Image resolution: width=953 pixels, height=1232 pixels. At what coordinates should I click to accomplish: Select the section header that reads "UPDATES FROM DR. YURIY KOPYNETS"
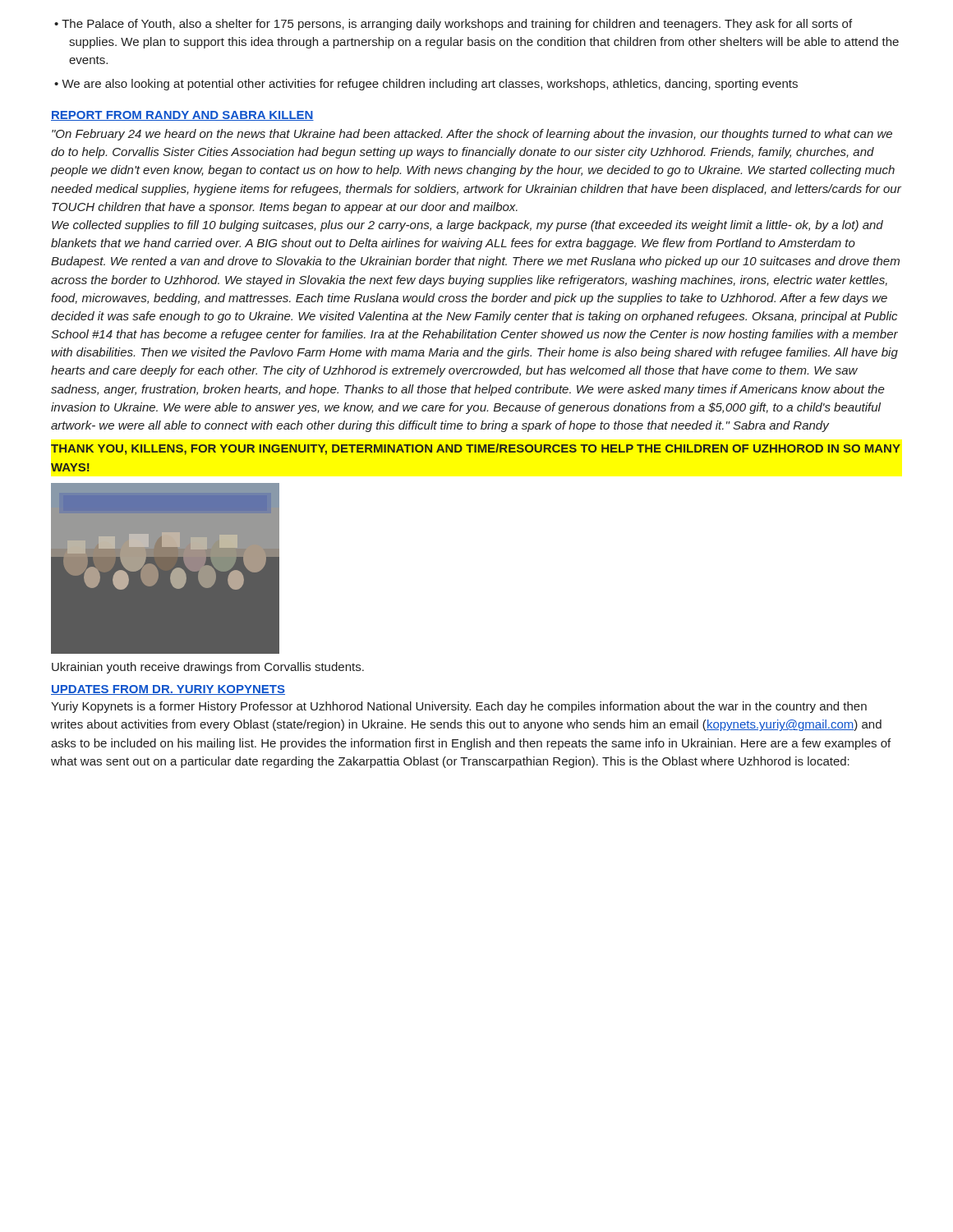point(168,689)
